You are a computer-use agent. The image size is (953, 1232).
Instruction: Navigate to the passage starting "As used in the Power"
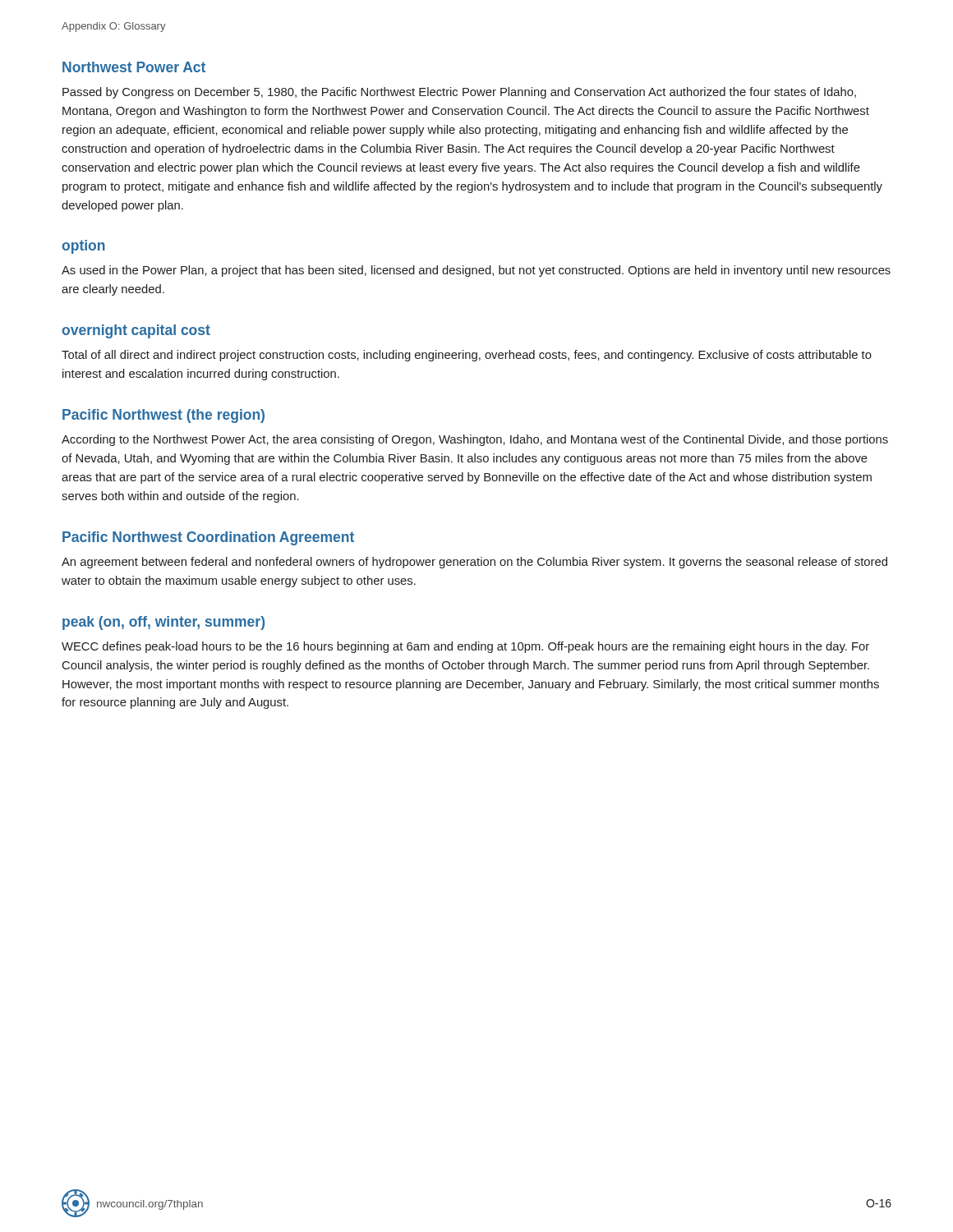476,280
